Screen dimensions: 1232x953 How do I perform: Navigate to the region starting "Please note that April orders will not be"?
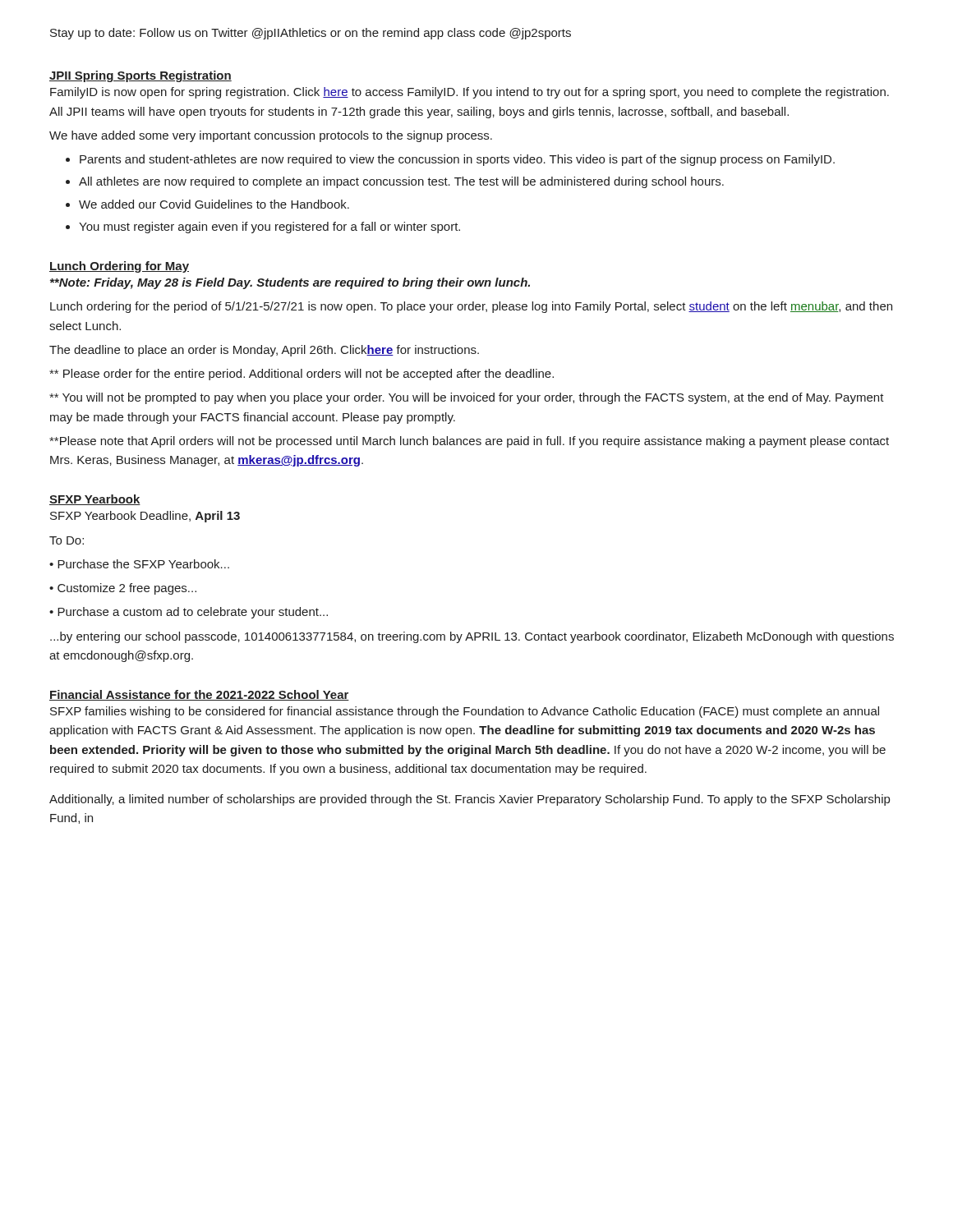[469, 450]
